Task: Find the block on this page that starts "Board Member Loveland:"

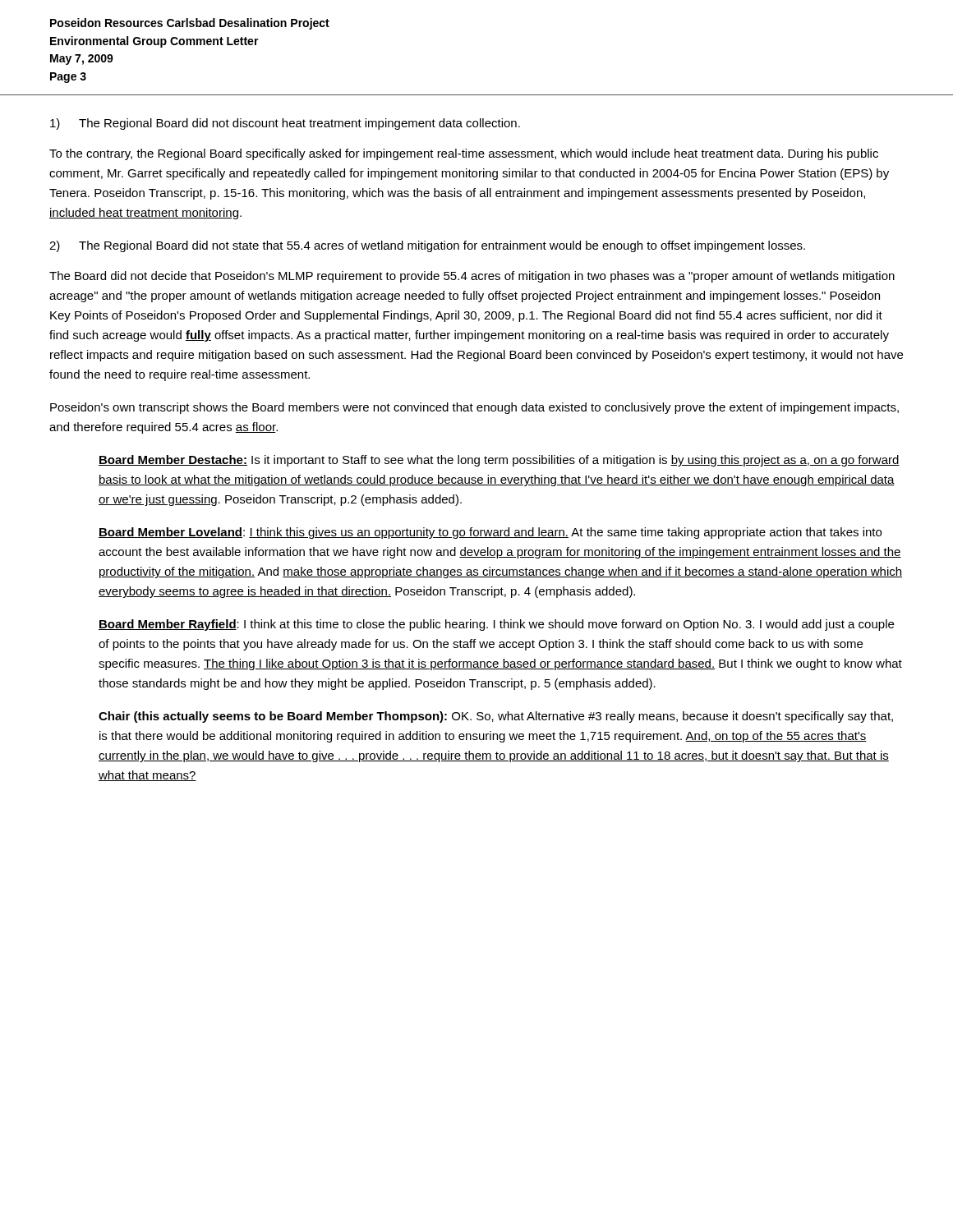Action: coord(501,562)
